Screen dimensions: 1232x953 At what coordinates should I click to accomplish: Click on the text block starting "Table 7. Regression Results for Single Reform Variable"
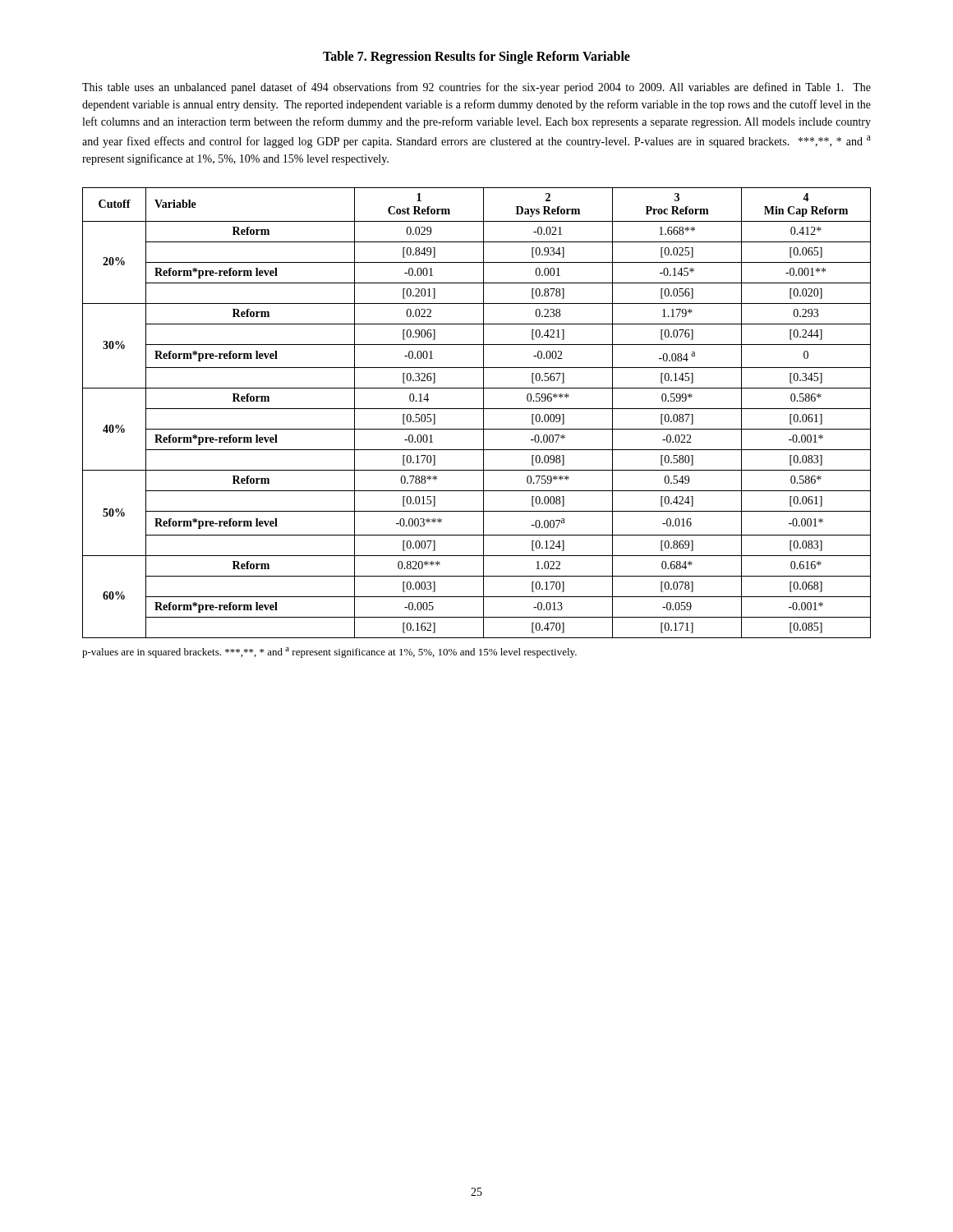click(x=476, y=56)
